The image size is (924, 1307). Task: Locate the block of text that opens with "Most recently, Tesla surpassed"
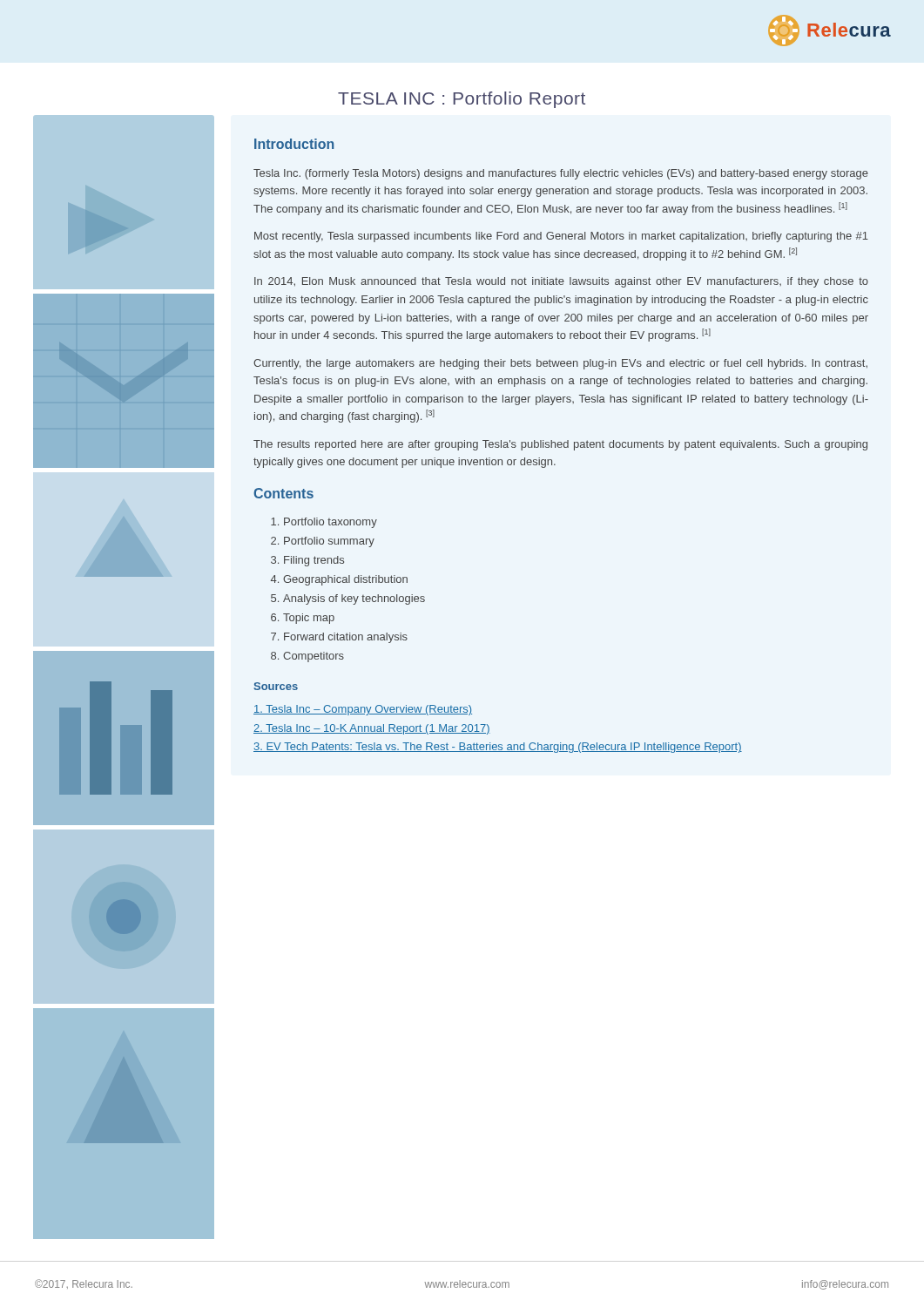point(561,245)
